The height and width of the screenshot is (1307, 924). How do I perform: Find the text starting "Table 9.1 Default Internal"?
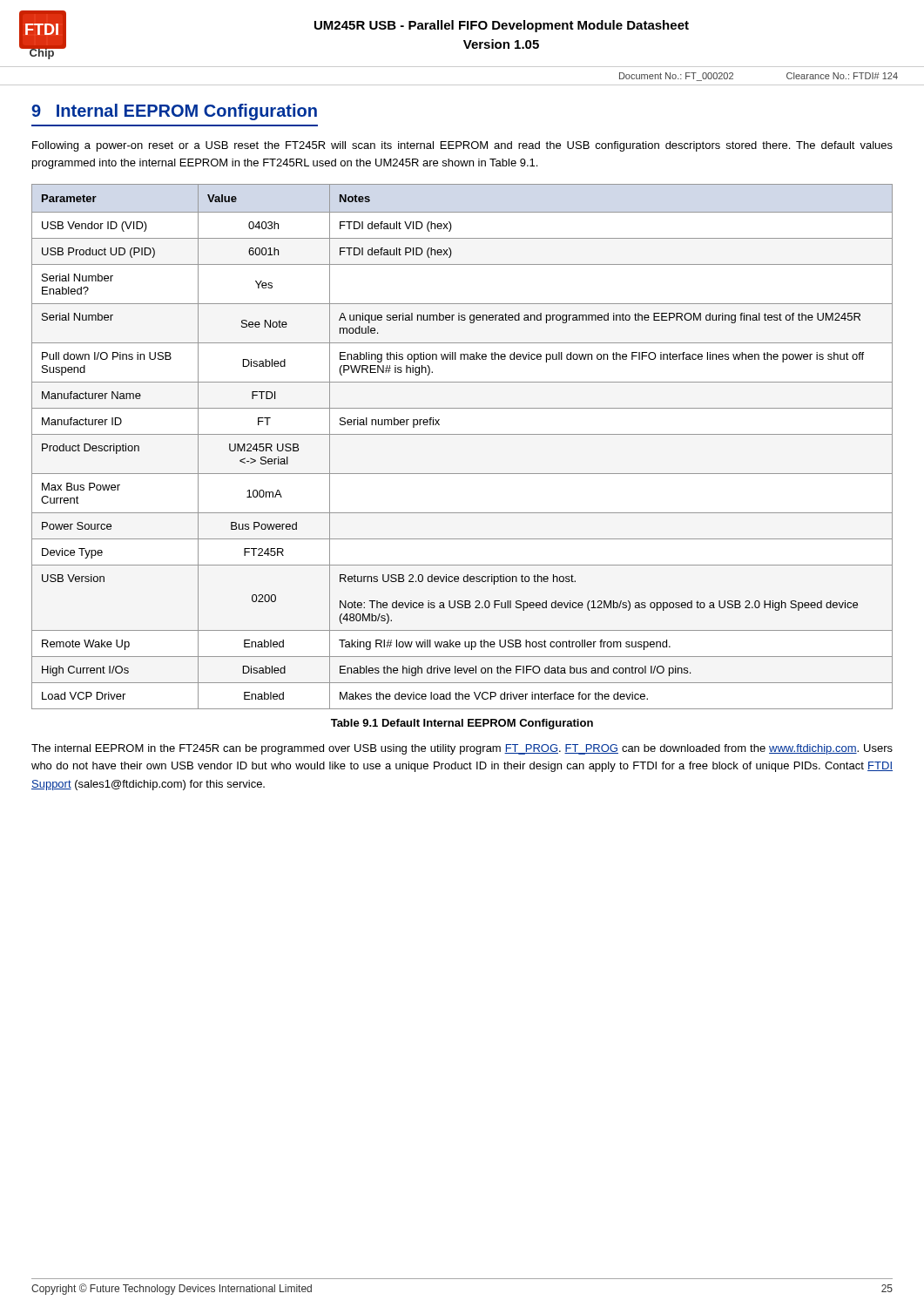coord(462,723)
